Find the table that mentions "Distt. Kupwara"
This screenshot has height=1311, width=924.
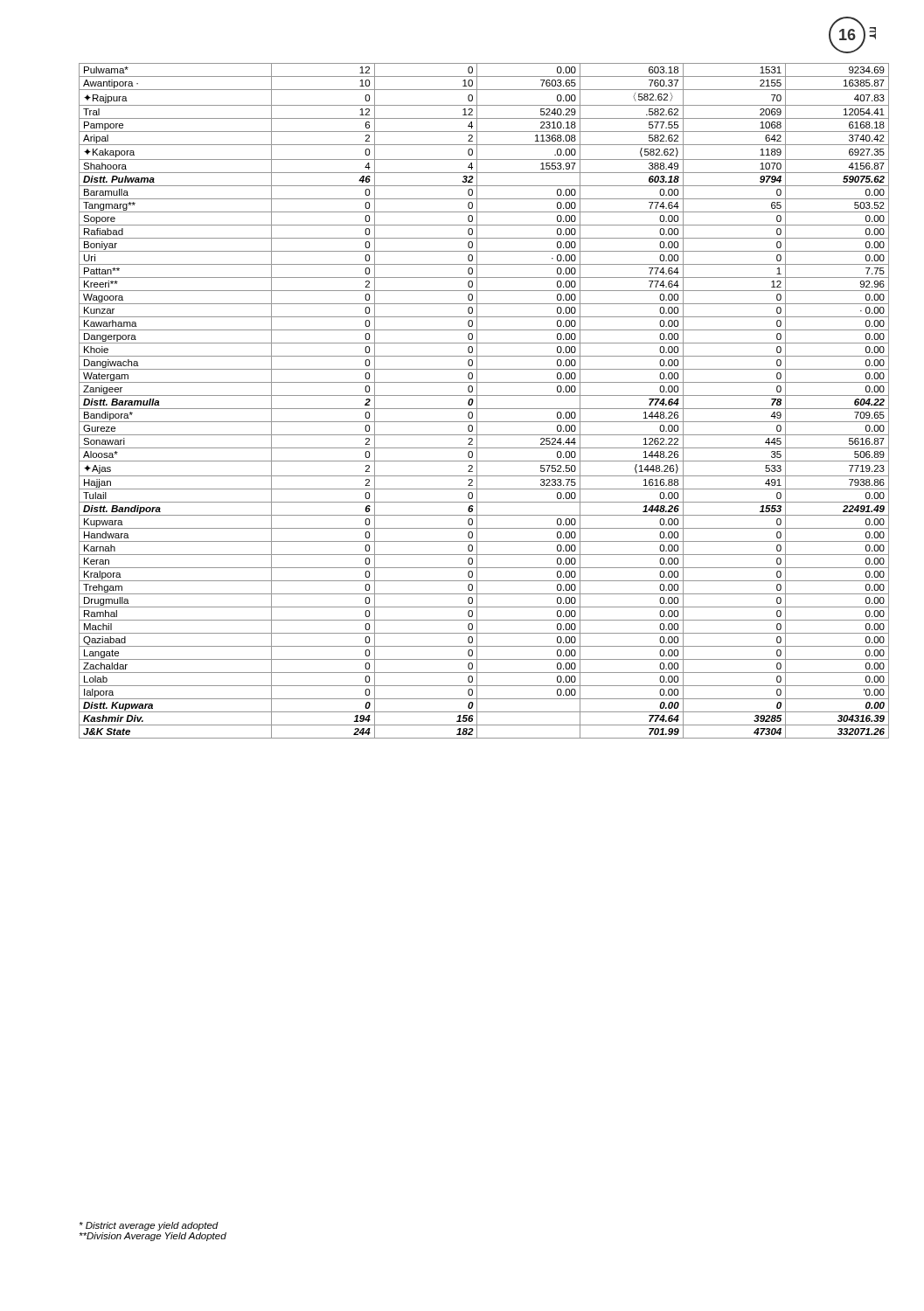[484, 401]
